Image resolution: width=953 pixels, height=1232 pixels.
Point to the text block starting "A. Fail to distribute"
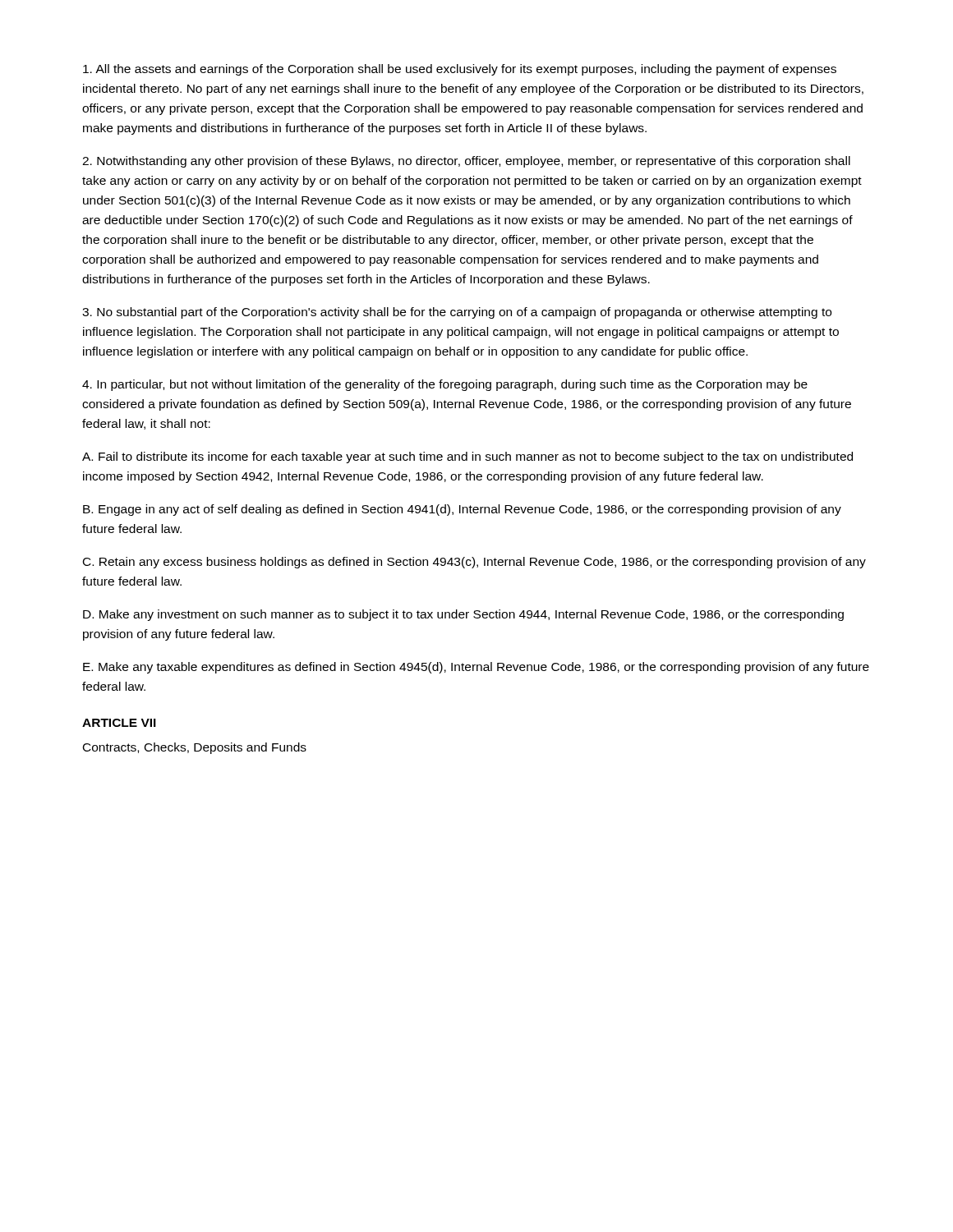pyautogui.click(x=468, y=466)
